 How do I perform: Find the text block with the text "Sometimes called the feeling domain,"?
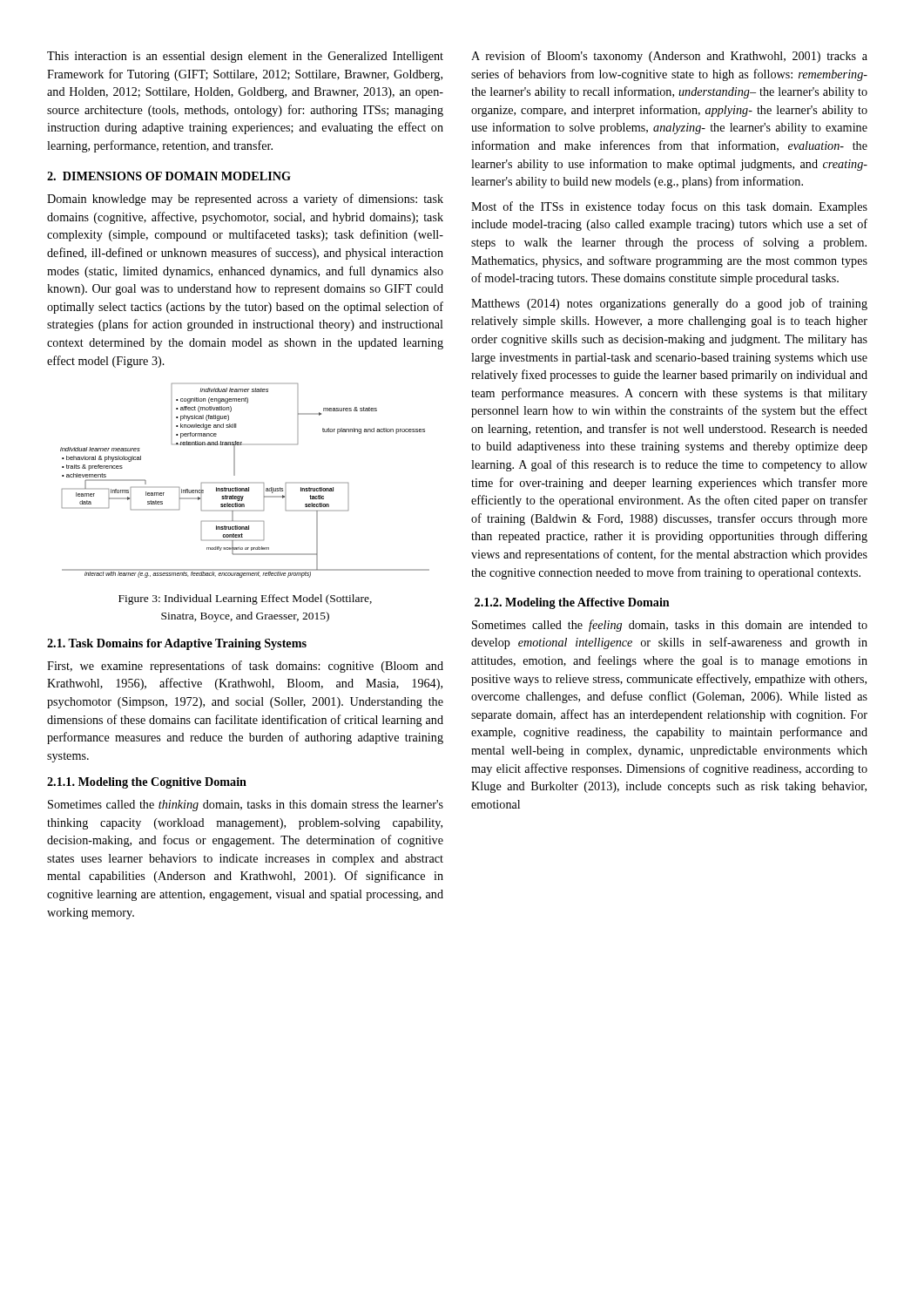pos(669,715)
